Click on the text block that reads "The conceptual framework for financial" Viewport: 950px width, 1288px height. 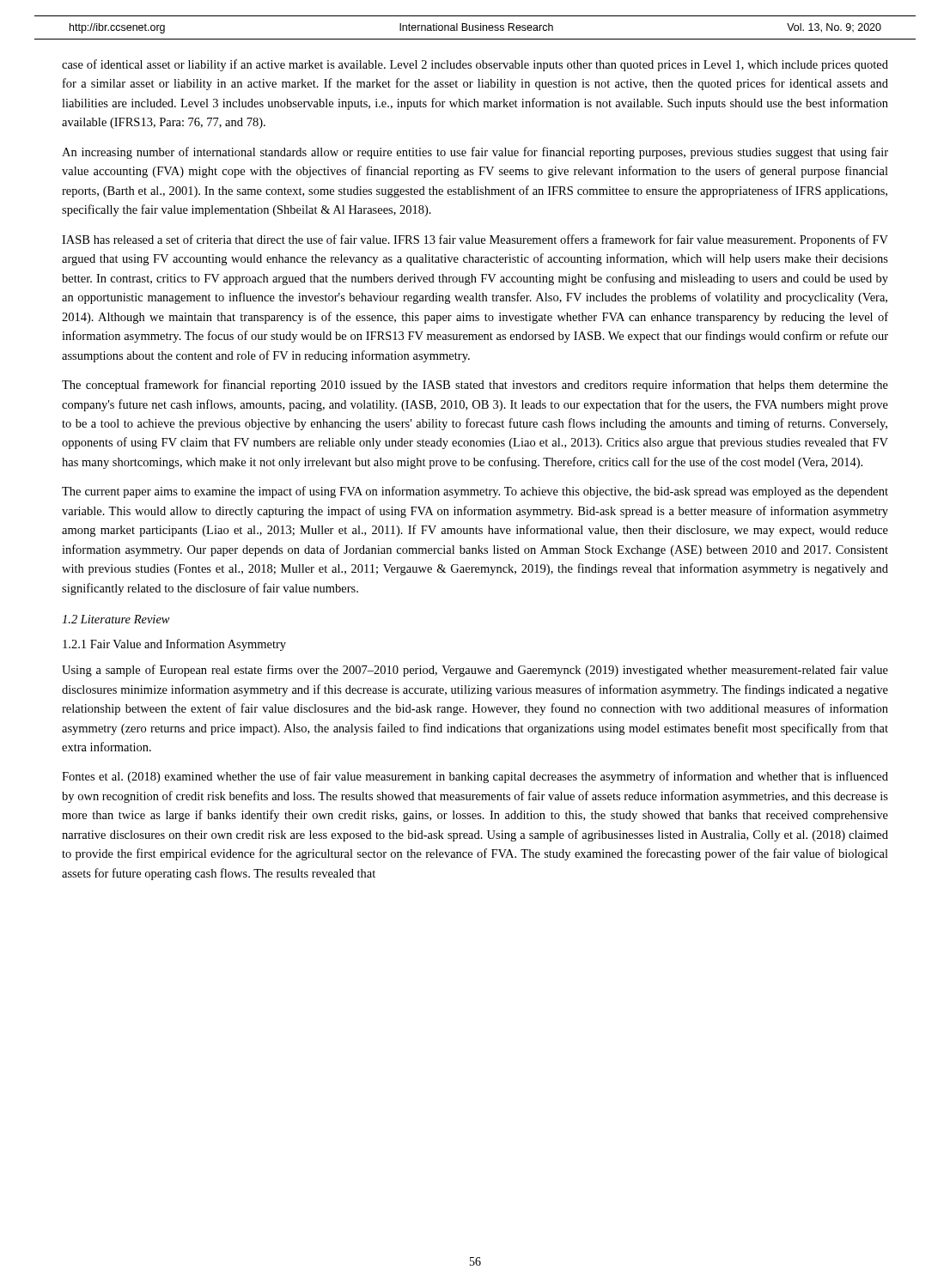coord(475,423)
